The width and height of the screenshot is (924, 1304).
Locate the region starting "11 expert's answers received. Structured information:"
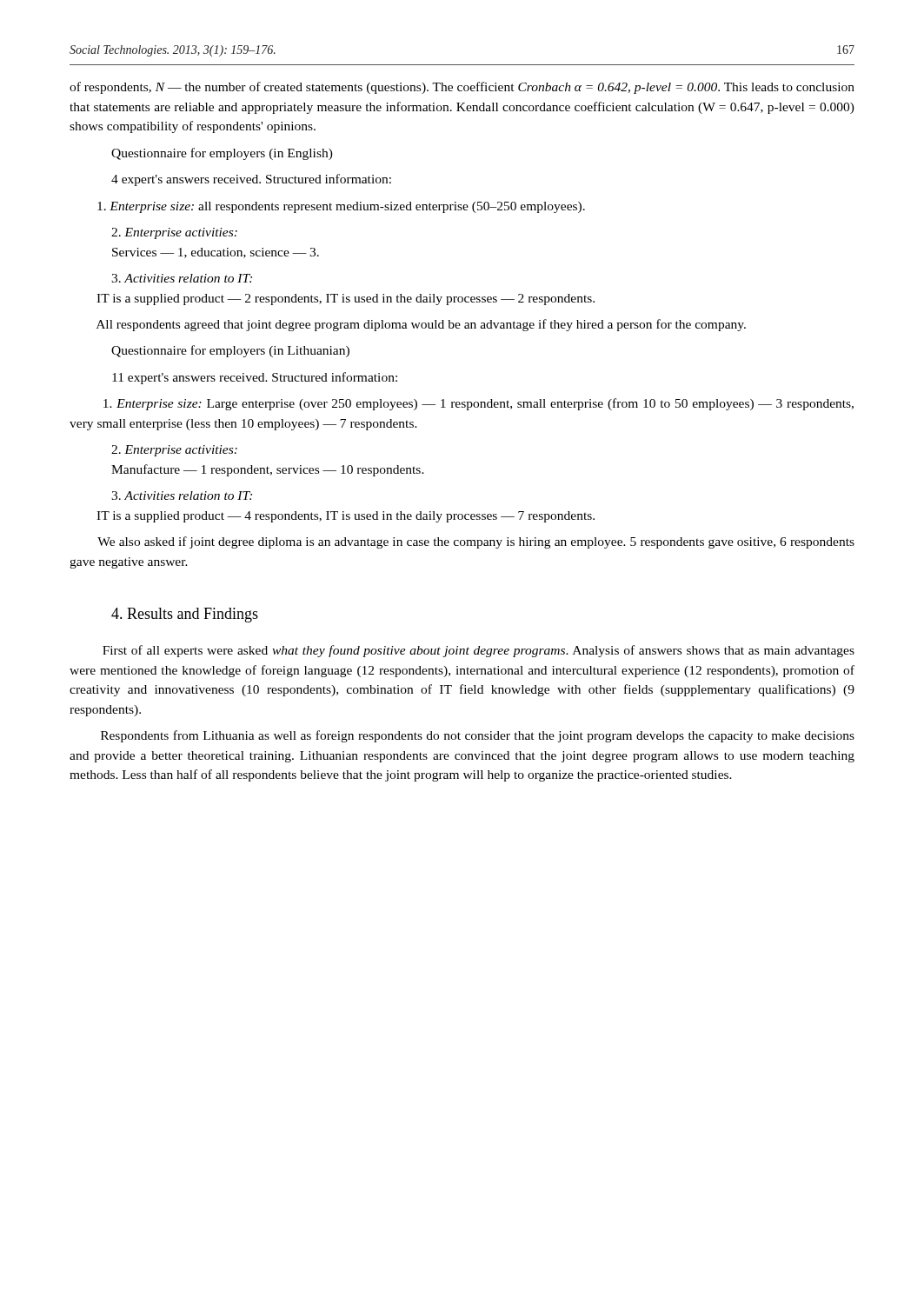[x=255, y=377]
